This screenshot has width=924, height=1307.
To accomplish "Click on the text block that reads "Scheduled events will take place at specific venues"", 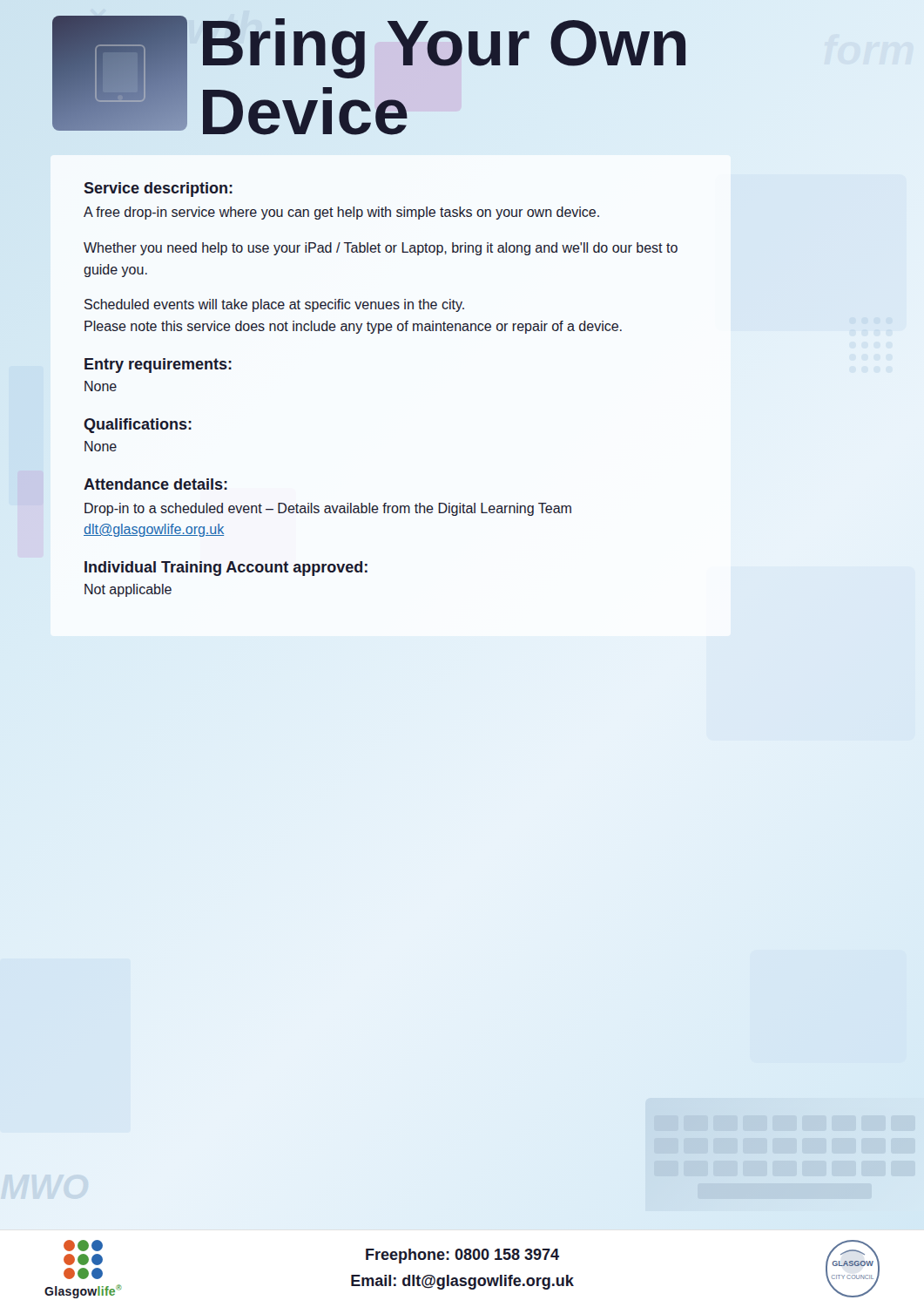I will [x=353, y=316].
